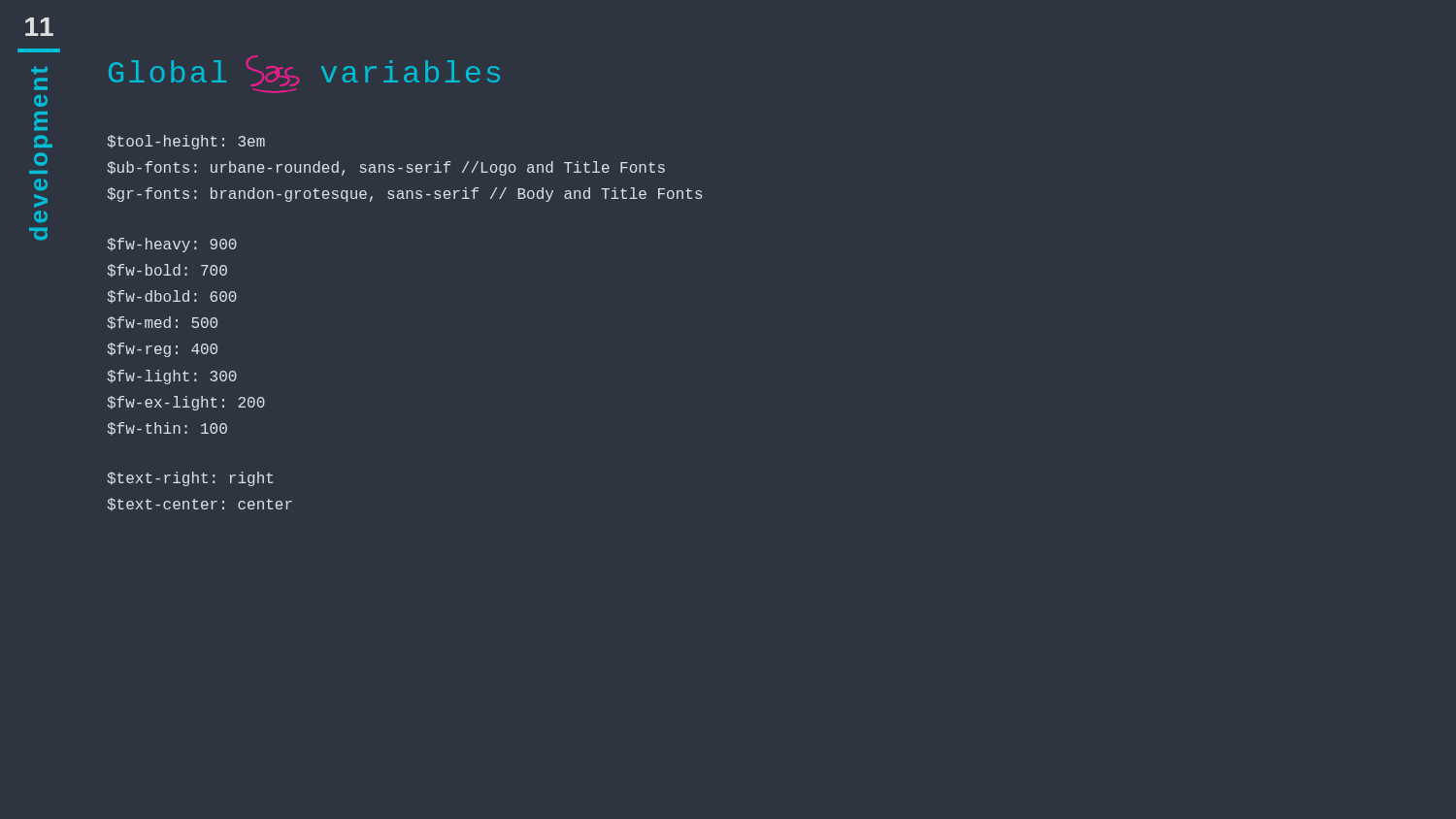Viewport: 1456px width, 819px height.
Task: Click the title
Action: pos(306,74)
